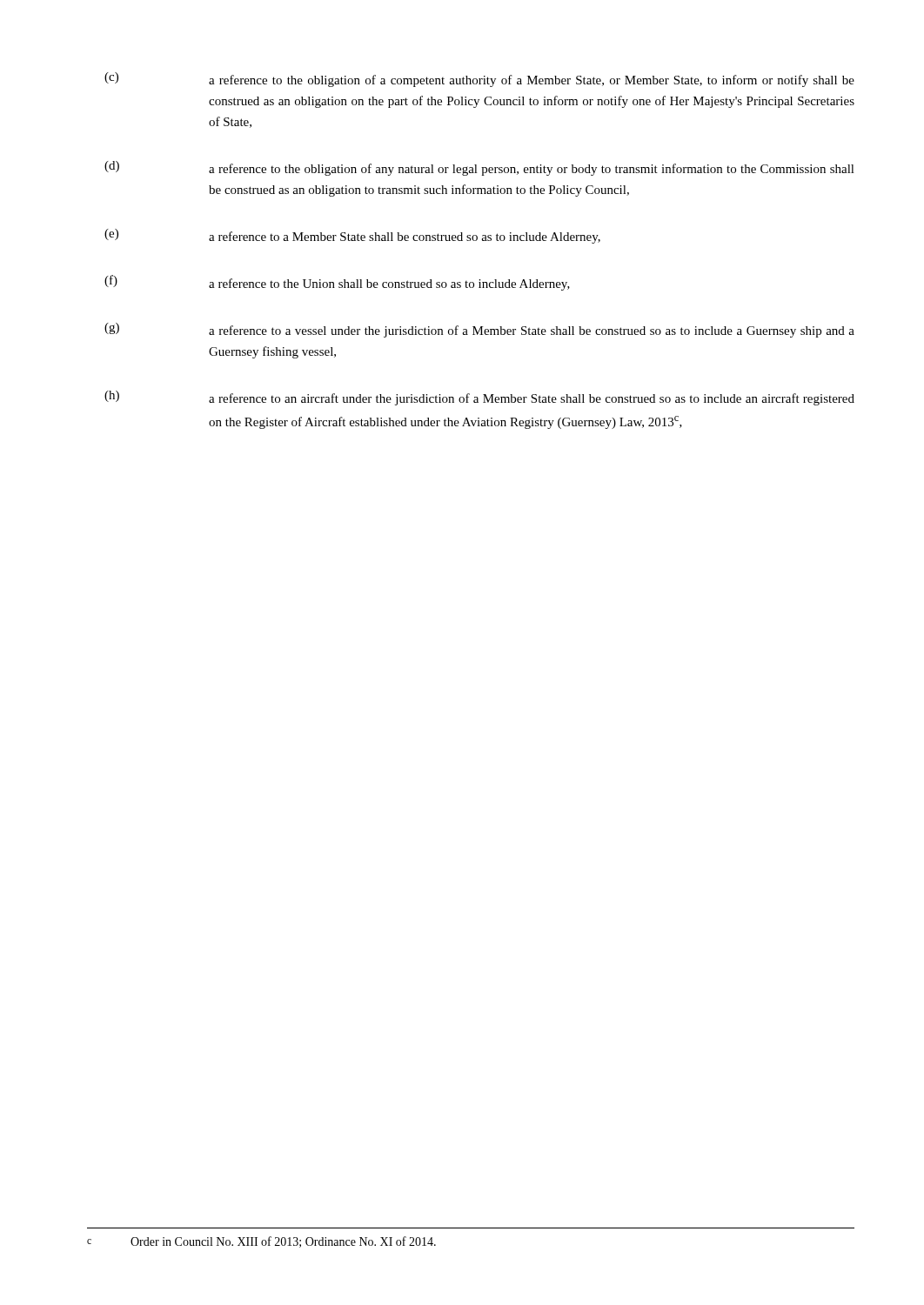The width and height of the screenshot is (924, 1305).
Task: Point to the block starting "(e) a reference to a Member State"
Action: pos(471,237)
